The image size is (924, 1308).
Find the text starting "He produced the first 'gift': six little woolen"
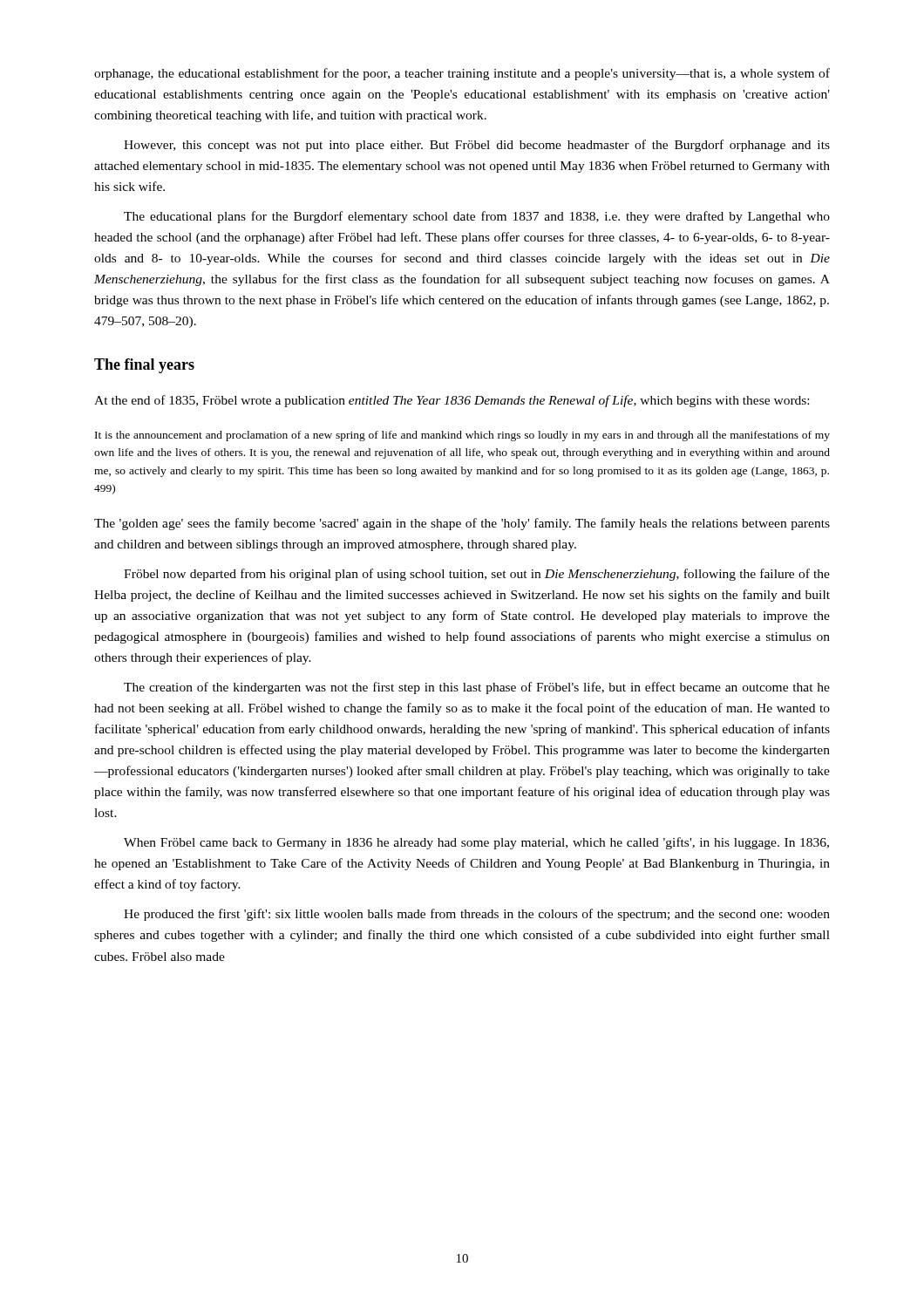462,935
